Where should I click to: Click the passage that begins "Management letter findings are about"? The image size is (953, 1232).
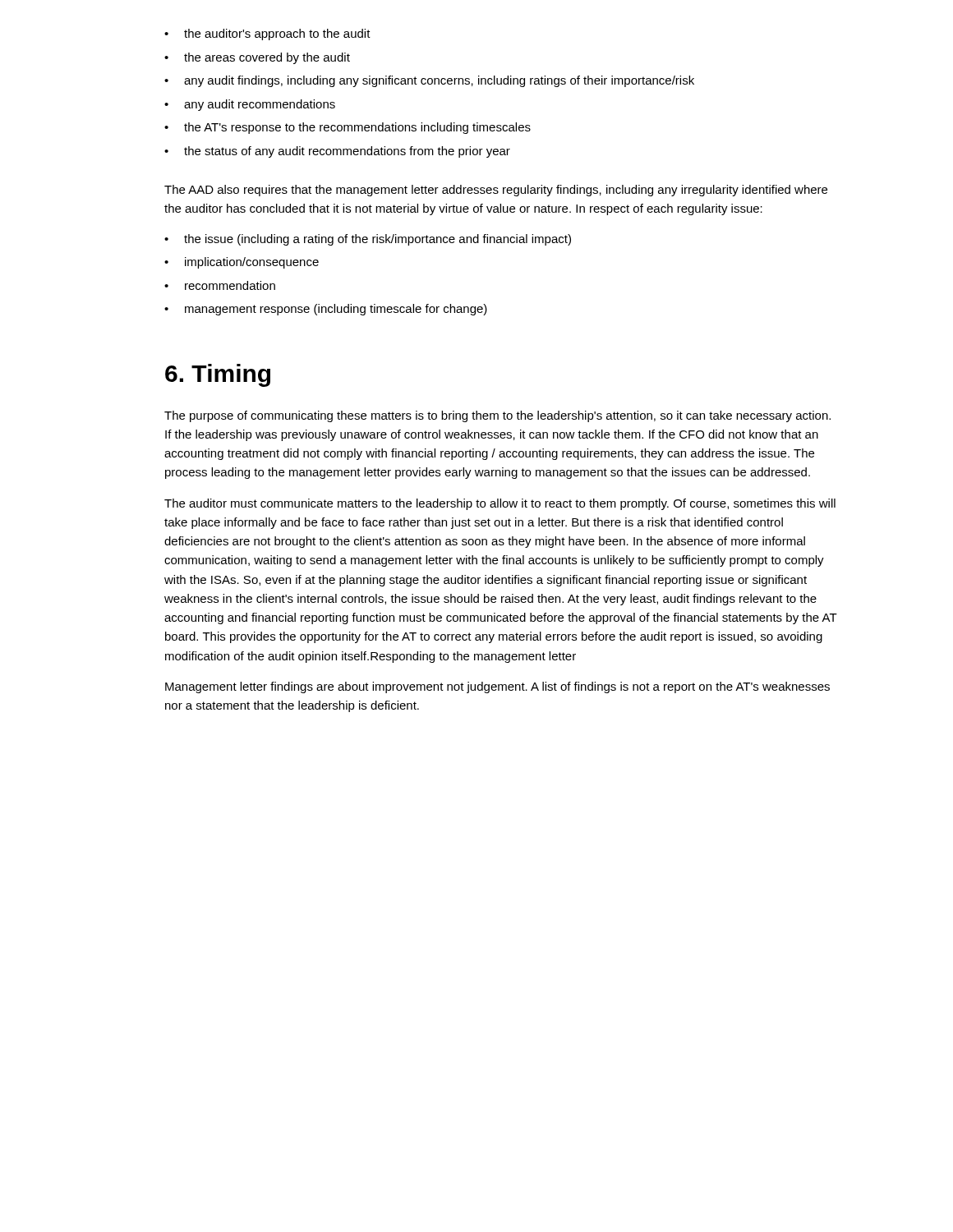(497, 696)
